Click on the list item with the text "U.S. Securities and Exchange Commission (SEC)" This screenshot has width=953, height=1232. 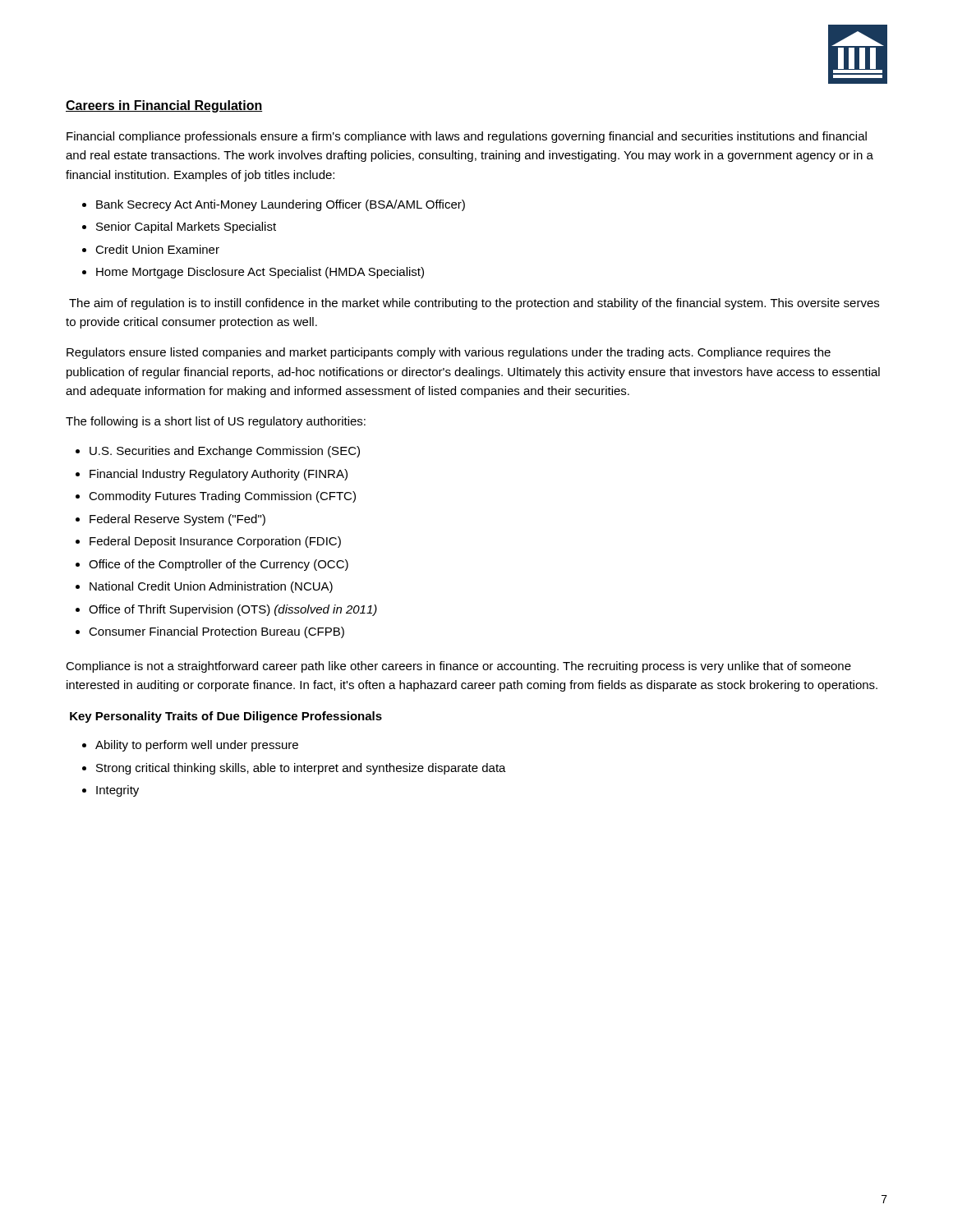pyautogui.click(x=225, y=451)
